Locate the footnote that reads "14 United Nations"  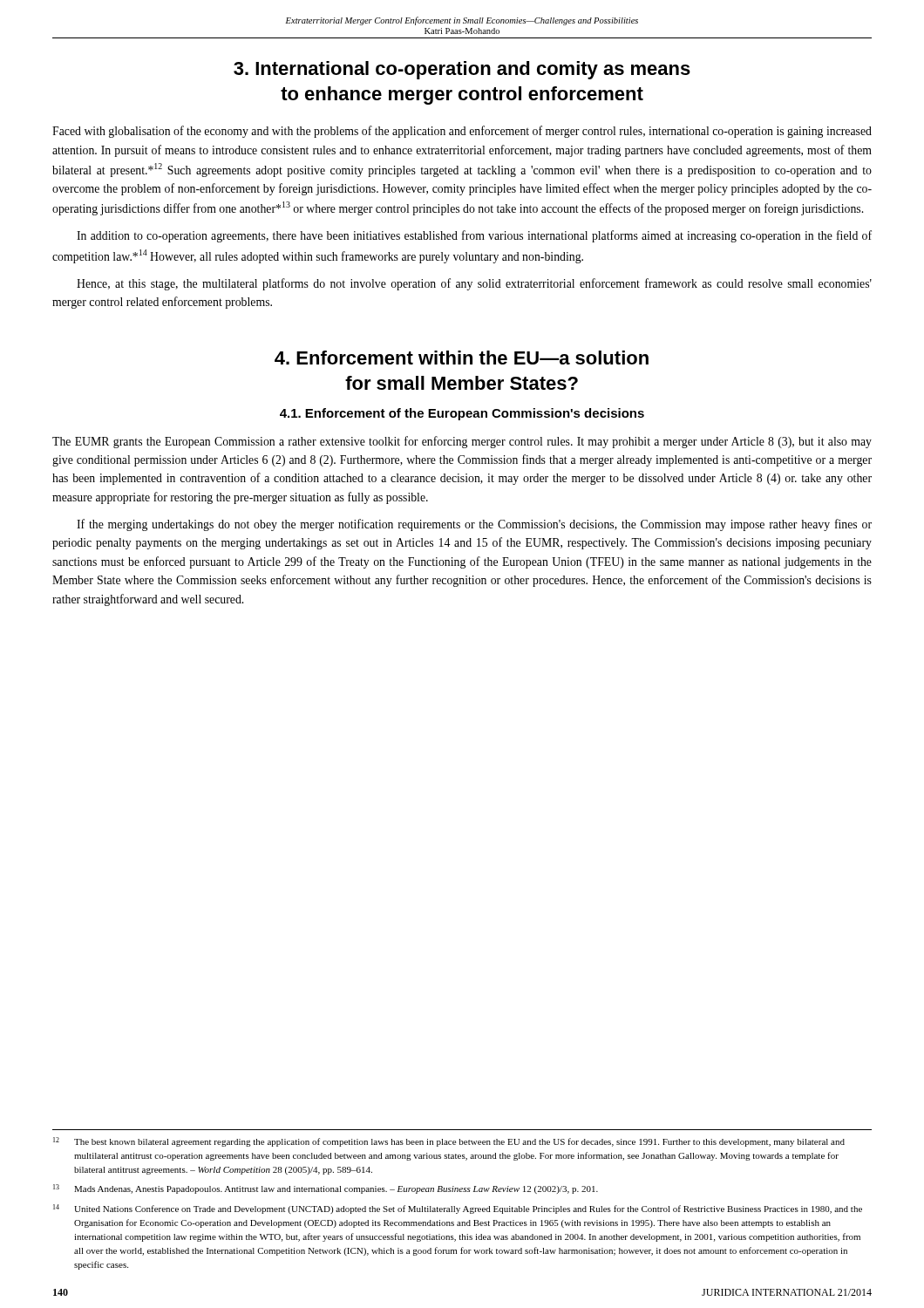[x=462, y=1237]
